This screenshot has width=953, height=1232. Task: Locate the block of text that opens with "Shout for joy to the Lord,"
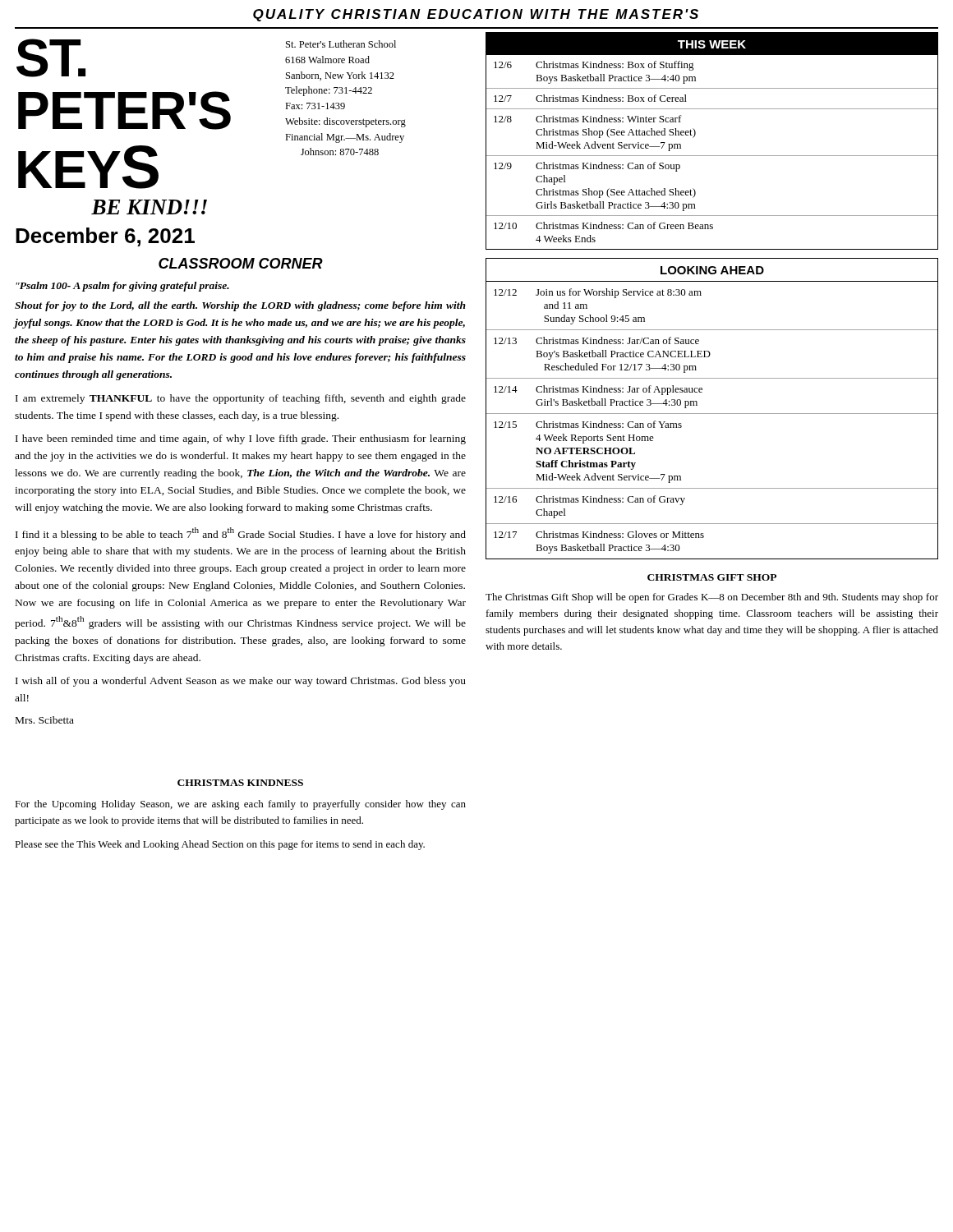(x=240, y=340)
